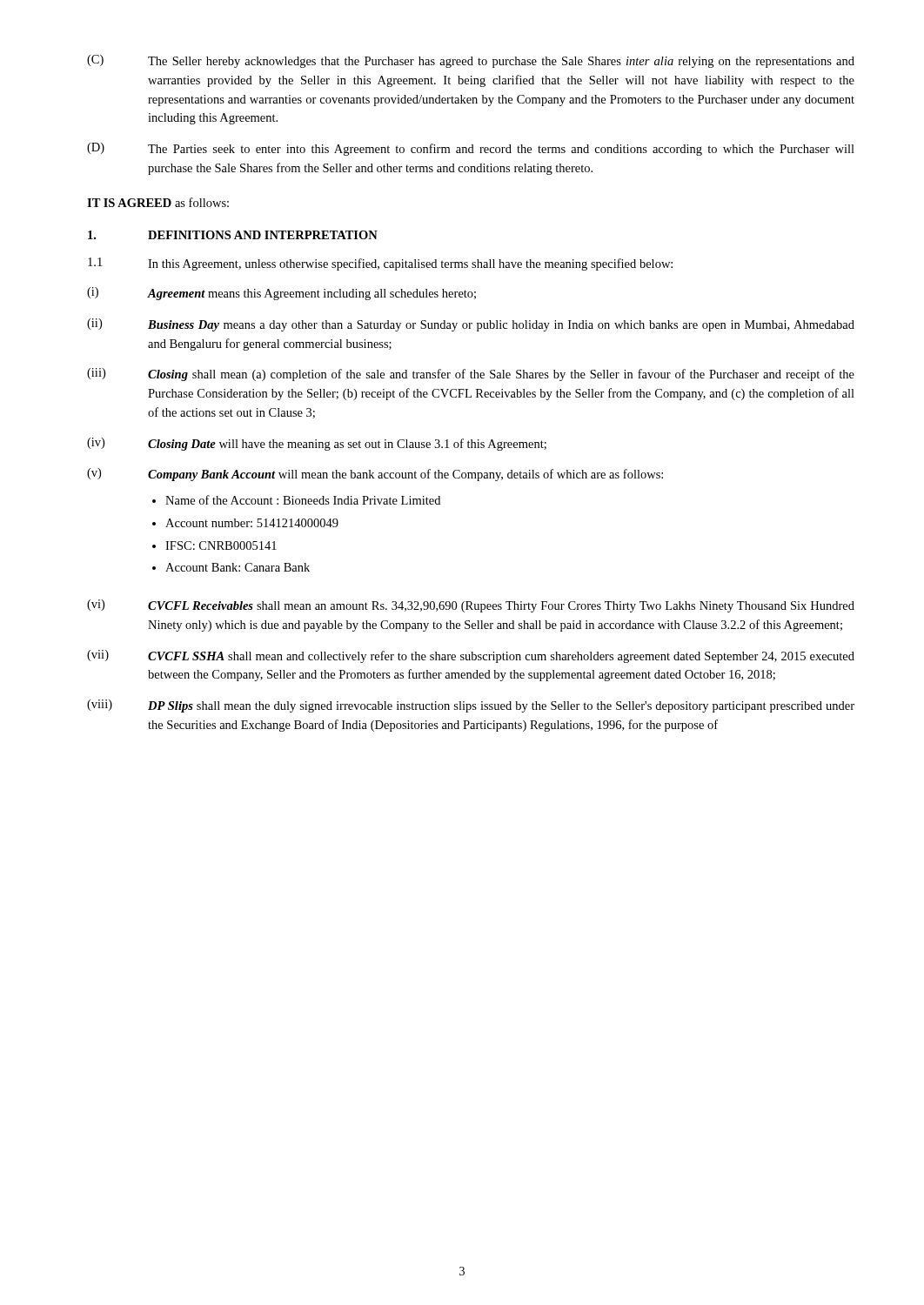Locate the text starting "Account Bank: Canara Bank"
This screenshot has height=1305, width=924.
coord(238,567)
